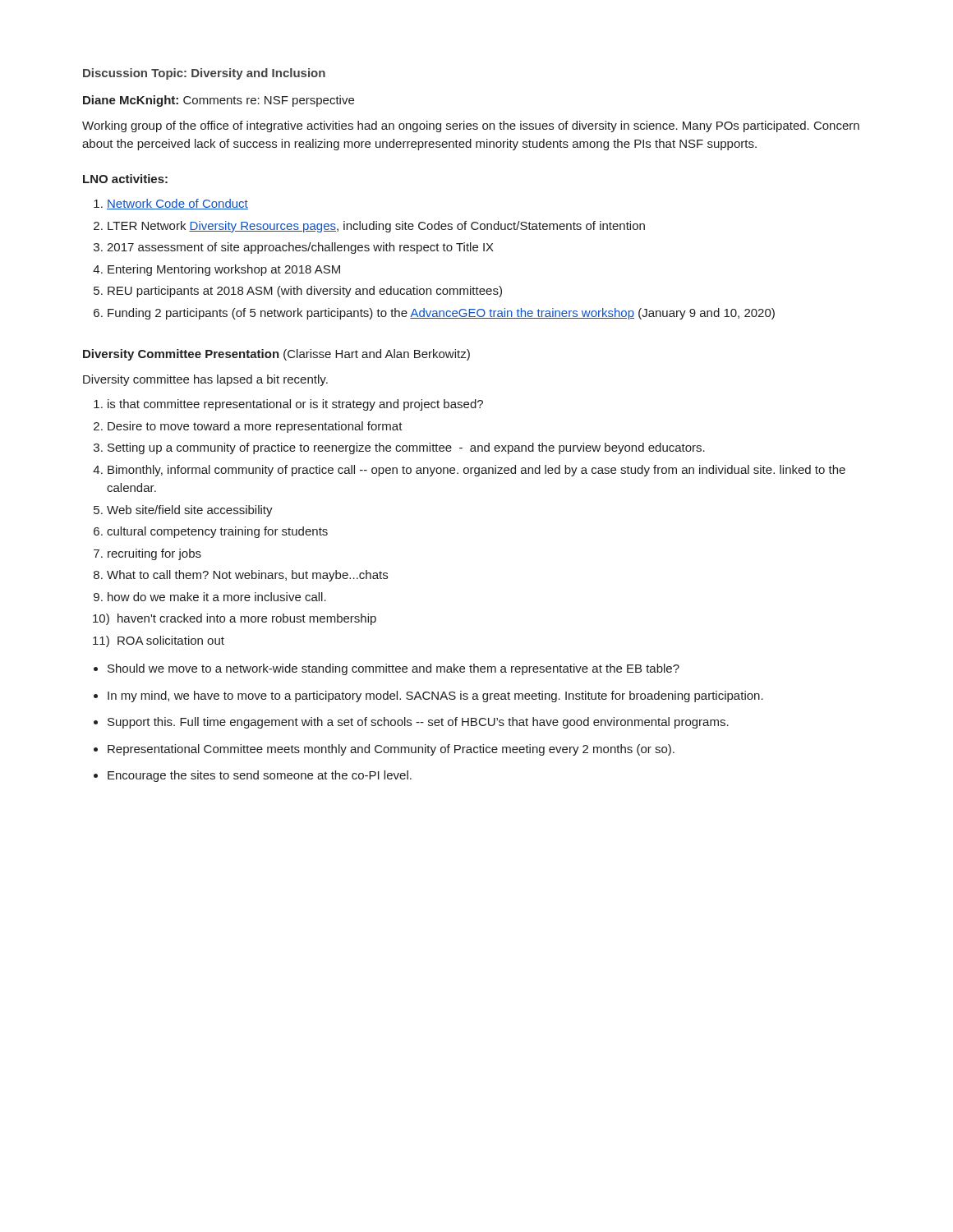Viewport: 953px width, 1232px height.
Task: Locate the block of text that opens with "10) haven't cracked into a more"
Action: [x=234, y=618]
